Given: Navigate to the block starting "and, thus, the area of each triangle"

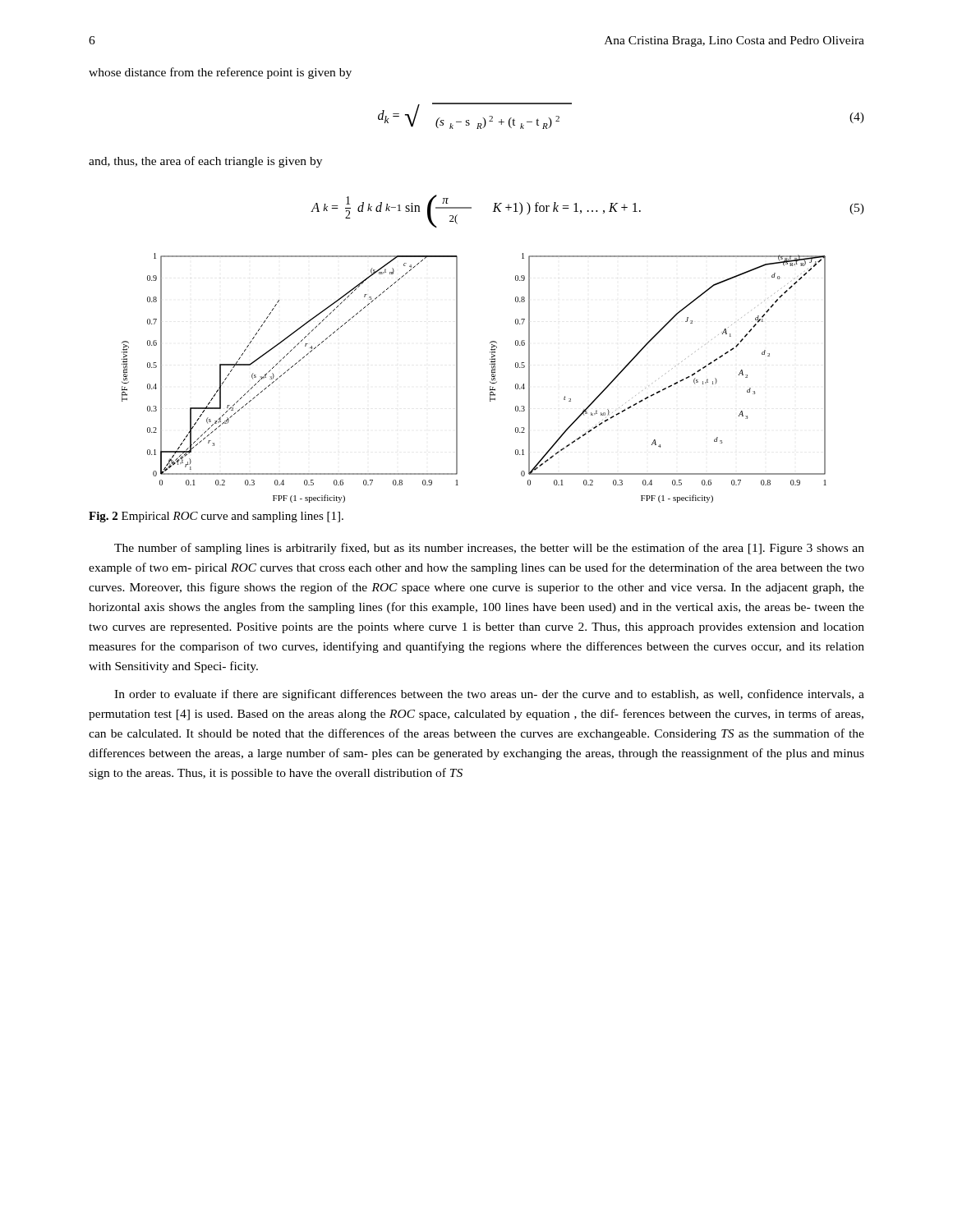Looking at the screenshot, I should pos(206,161).
